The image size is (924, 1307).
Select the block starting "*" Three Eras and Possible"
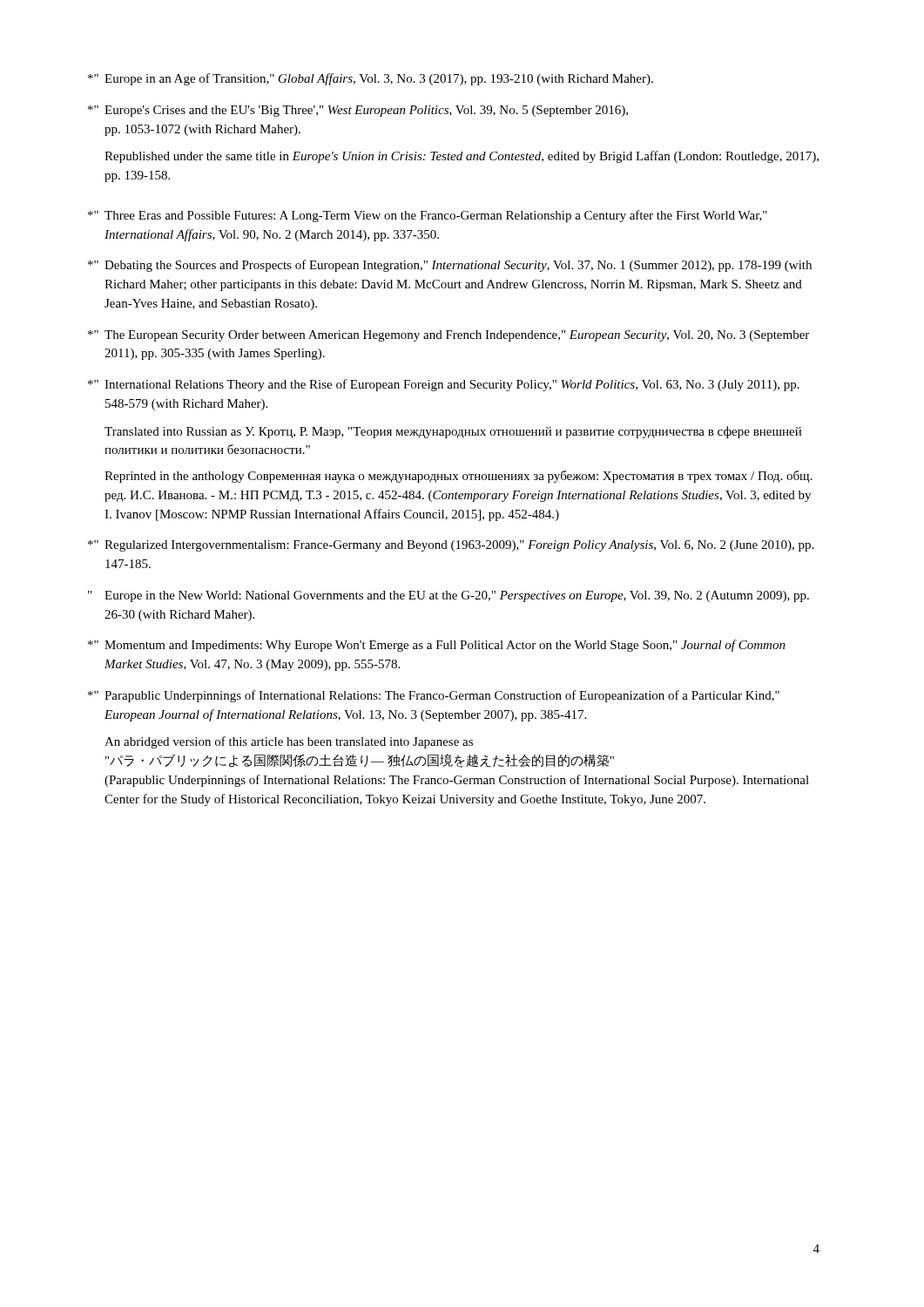(453, 225)
